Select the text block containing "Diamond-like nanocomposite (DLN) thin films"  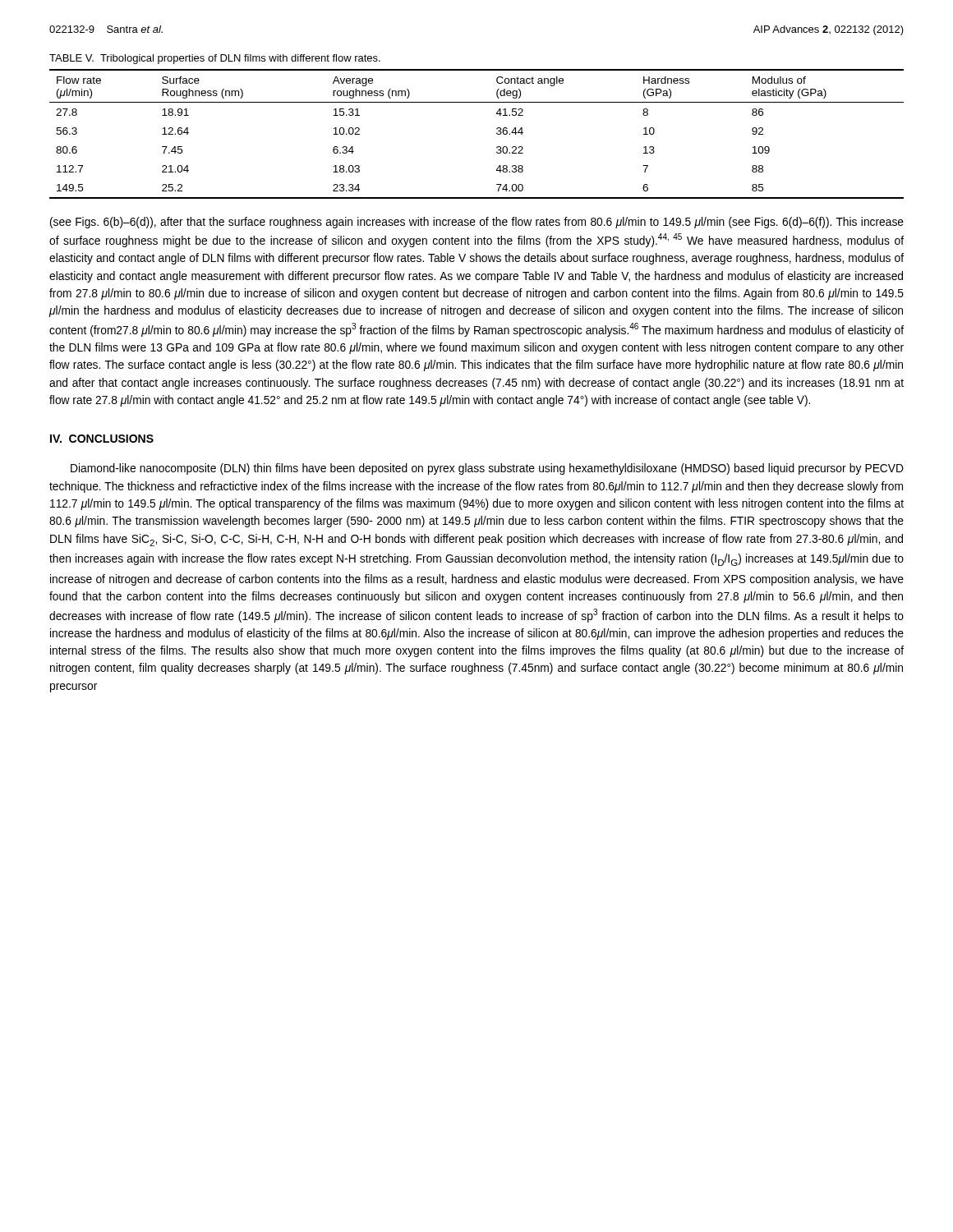pyautogui.click(x=476, y=577)
